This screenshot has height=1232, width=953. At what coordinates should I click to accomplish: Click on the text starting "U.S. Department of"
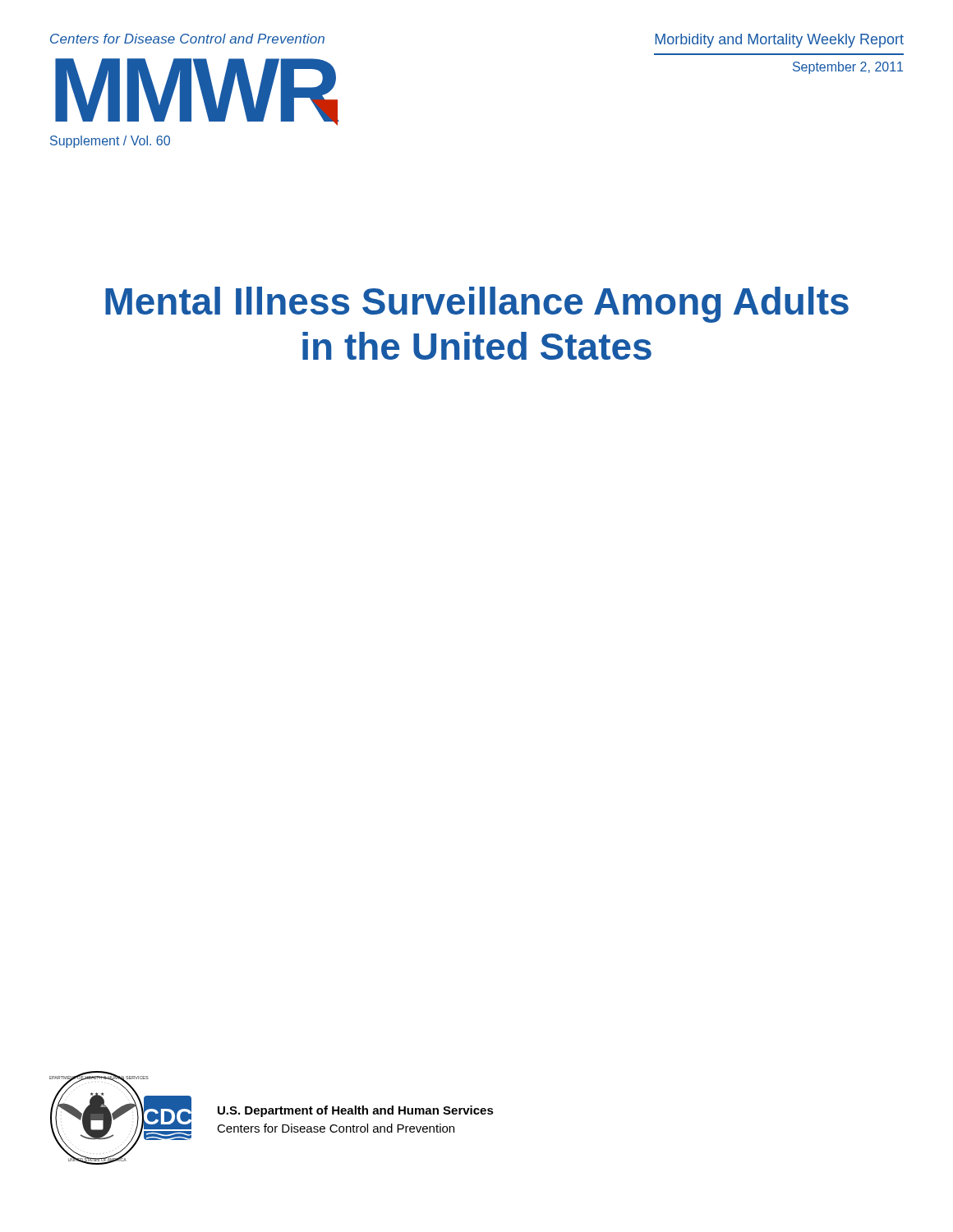(355, 1119)
